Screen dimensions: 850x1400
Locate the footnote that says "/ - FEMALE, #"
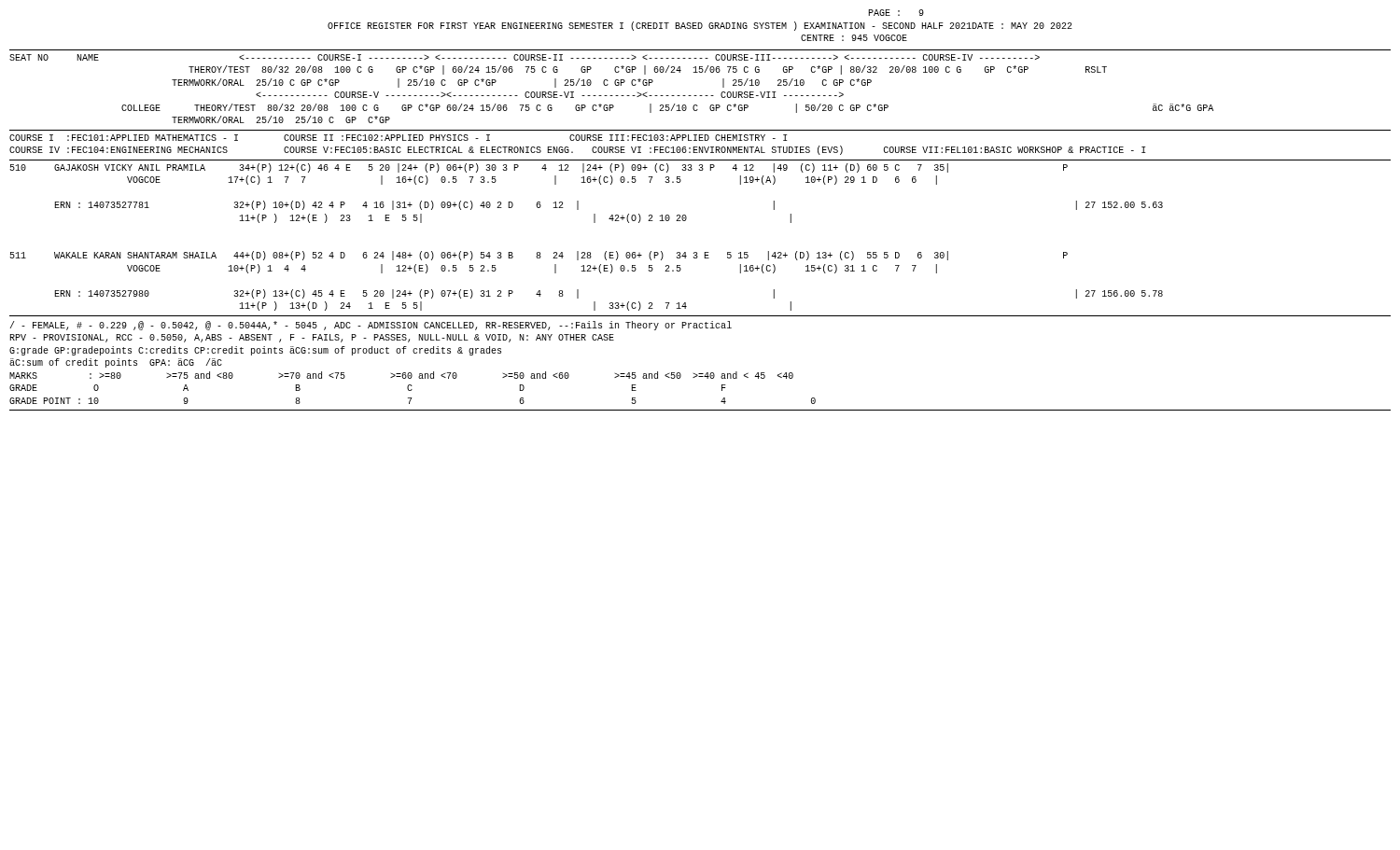(700, 364)
